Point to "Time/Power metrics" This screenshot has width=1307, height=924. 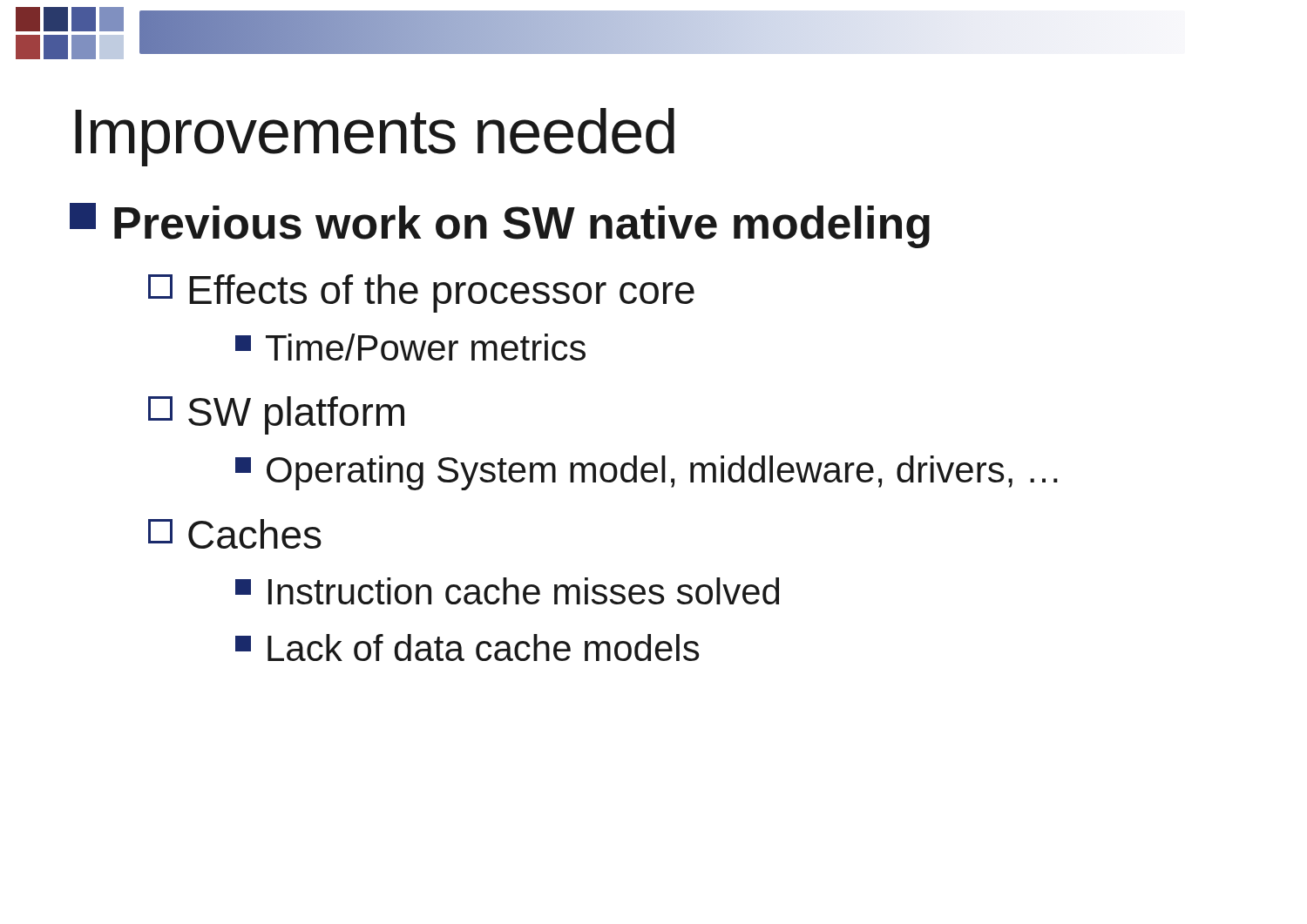411,349
